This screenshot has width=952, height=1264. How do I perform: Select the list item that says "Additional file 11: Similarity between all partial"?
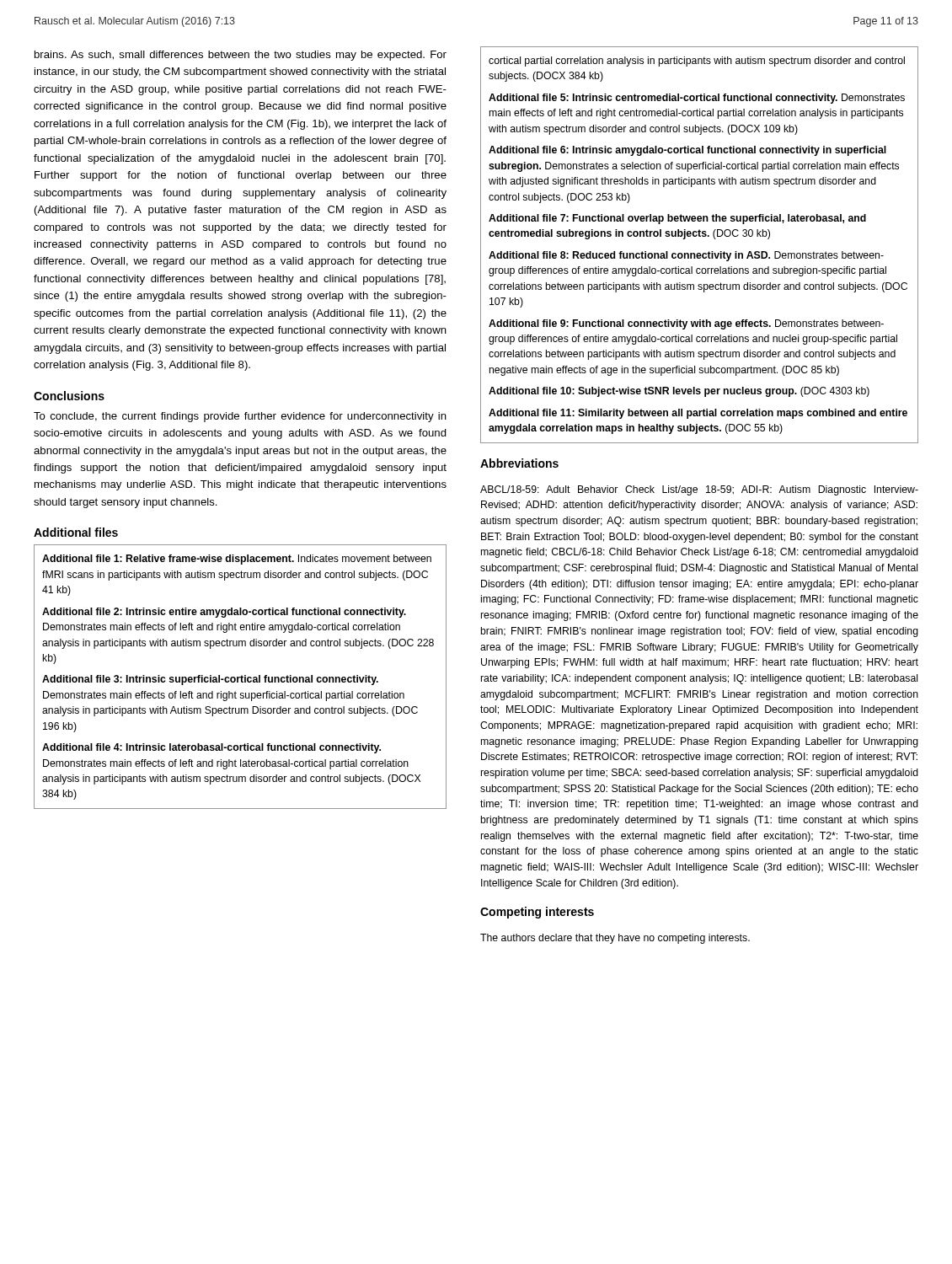tap(698, 420)
